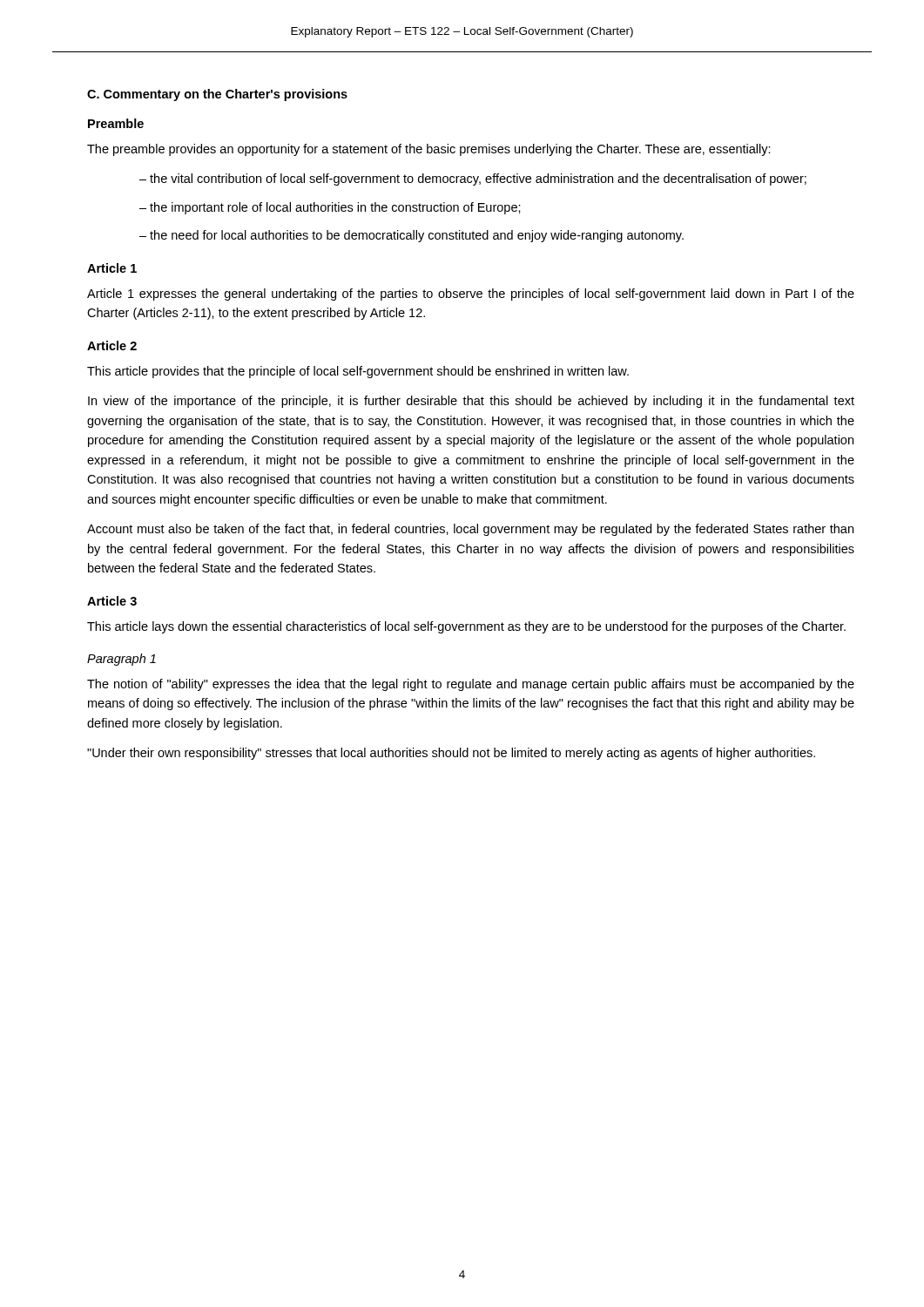Click the passage that begins "Article 1 expresses the general undertaking"
The image size is (924, 1307).
(471, 303)
